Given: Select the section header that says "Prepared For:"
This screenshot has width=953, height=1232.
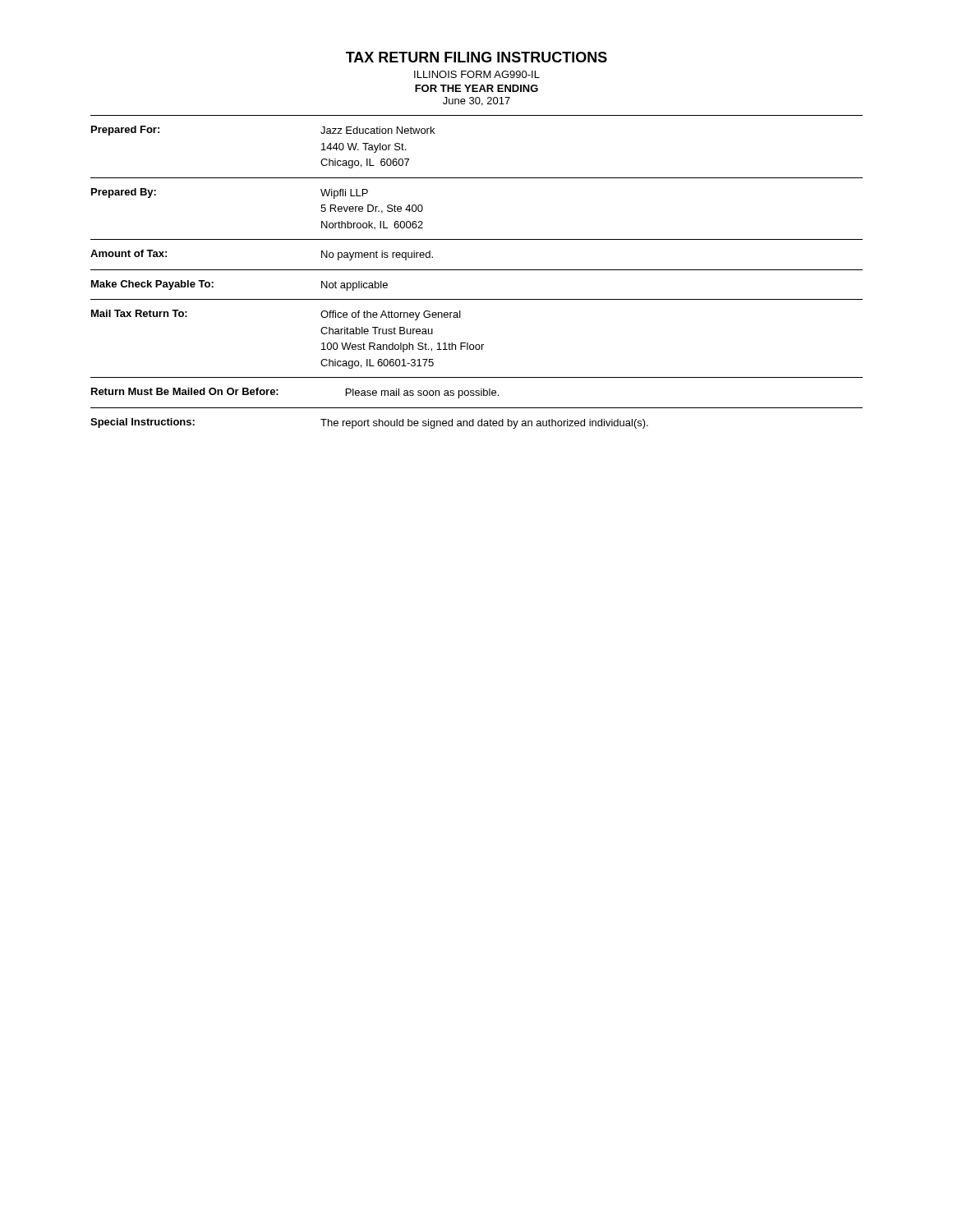Looking at the screenshot, I should [x=125, y=129].
